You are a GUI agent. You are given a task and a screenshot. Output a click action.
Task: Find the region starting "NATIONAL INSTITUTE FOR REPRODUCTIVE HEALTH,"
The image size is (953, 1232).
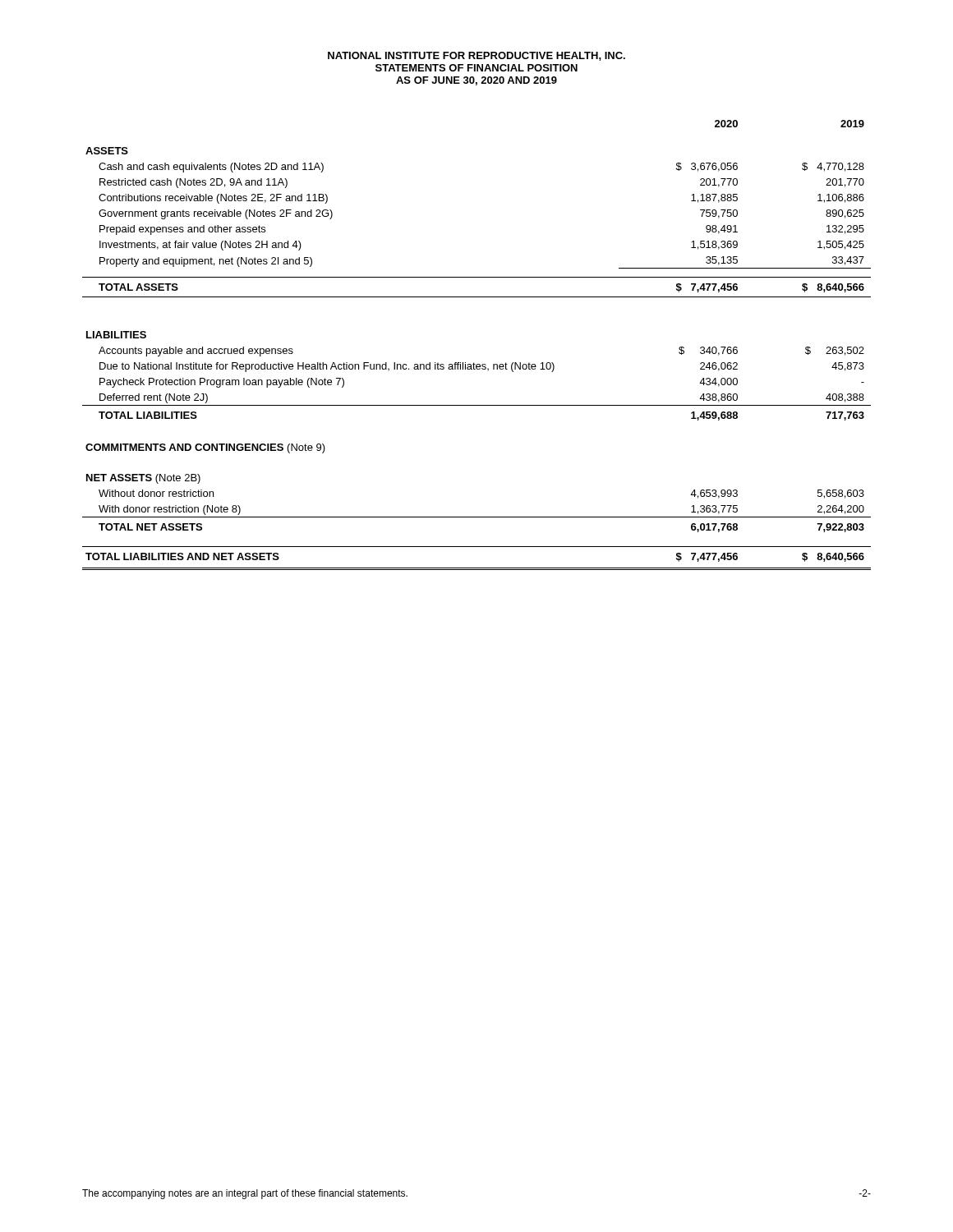(476, 68)
